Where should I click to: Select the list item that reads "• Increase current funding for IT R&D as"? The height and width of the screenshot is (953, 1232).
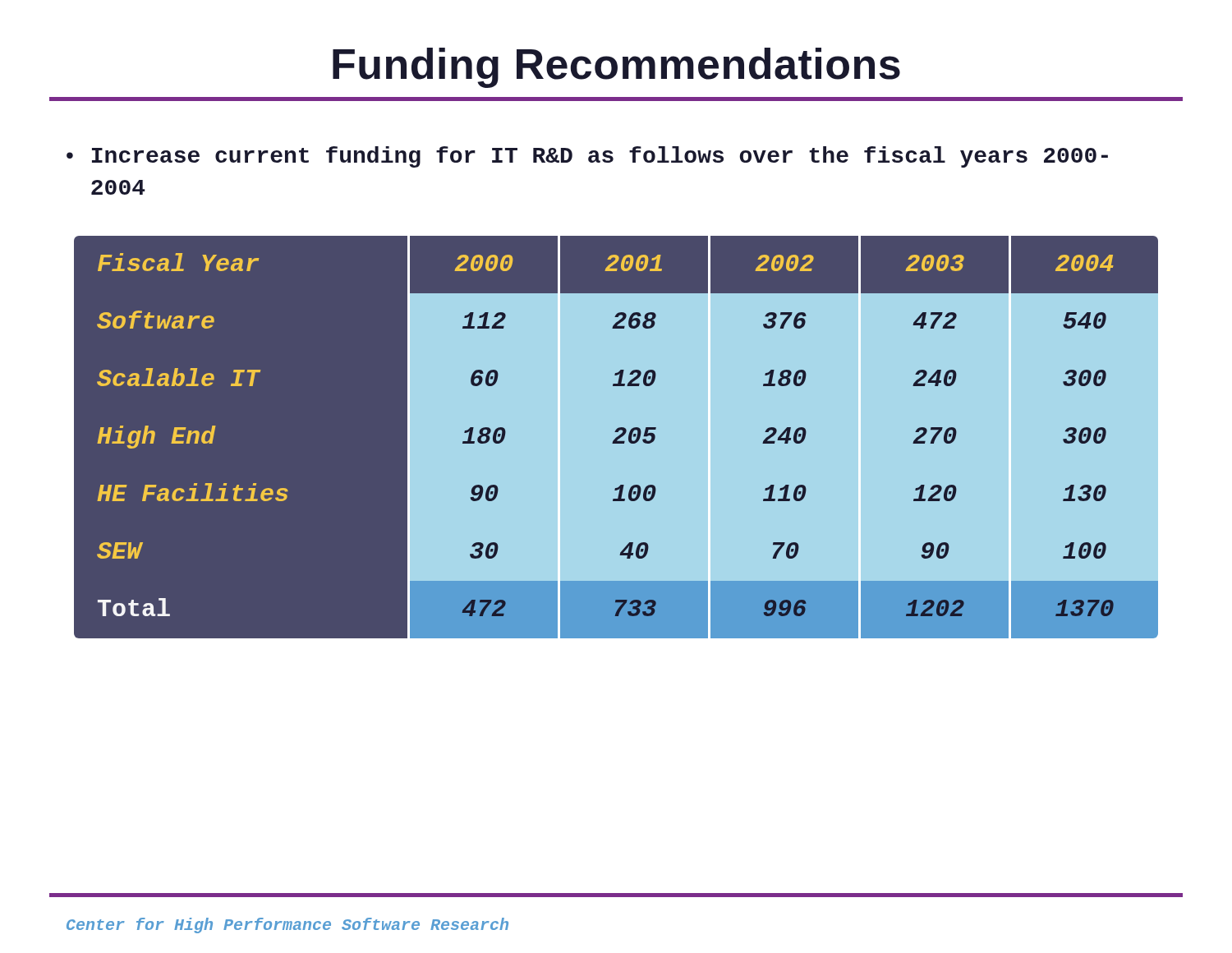click(x=587, y=157)
